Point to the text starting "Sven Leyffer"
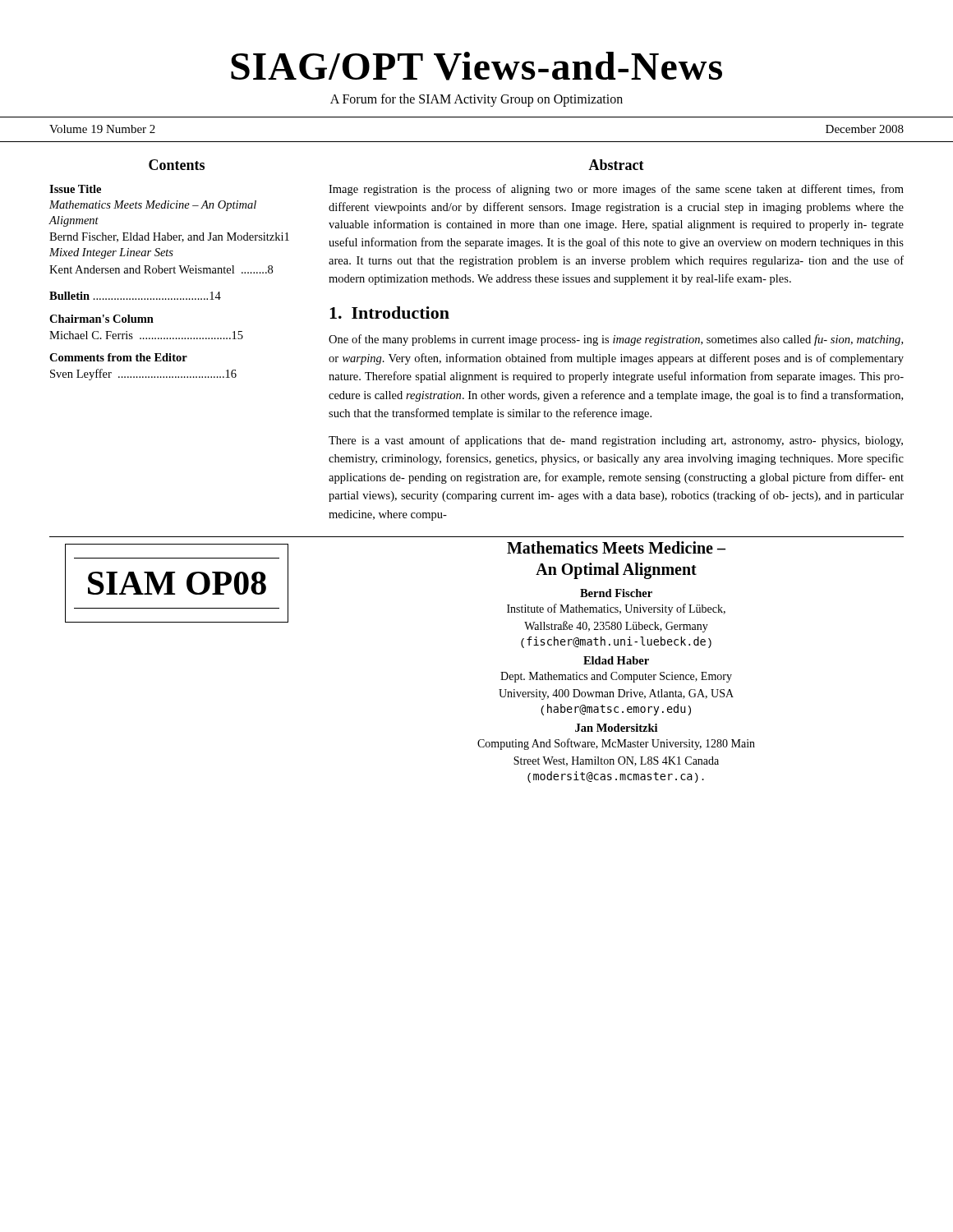 (x=143, y=374)
